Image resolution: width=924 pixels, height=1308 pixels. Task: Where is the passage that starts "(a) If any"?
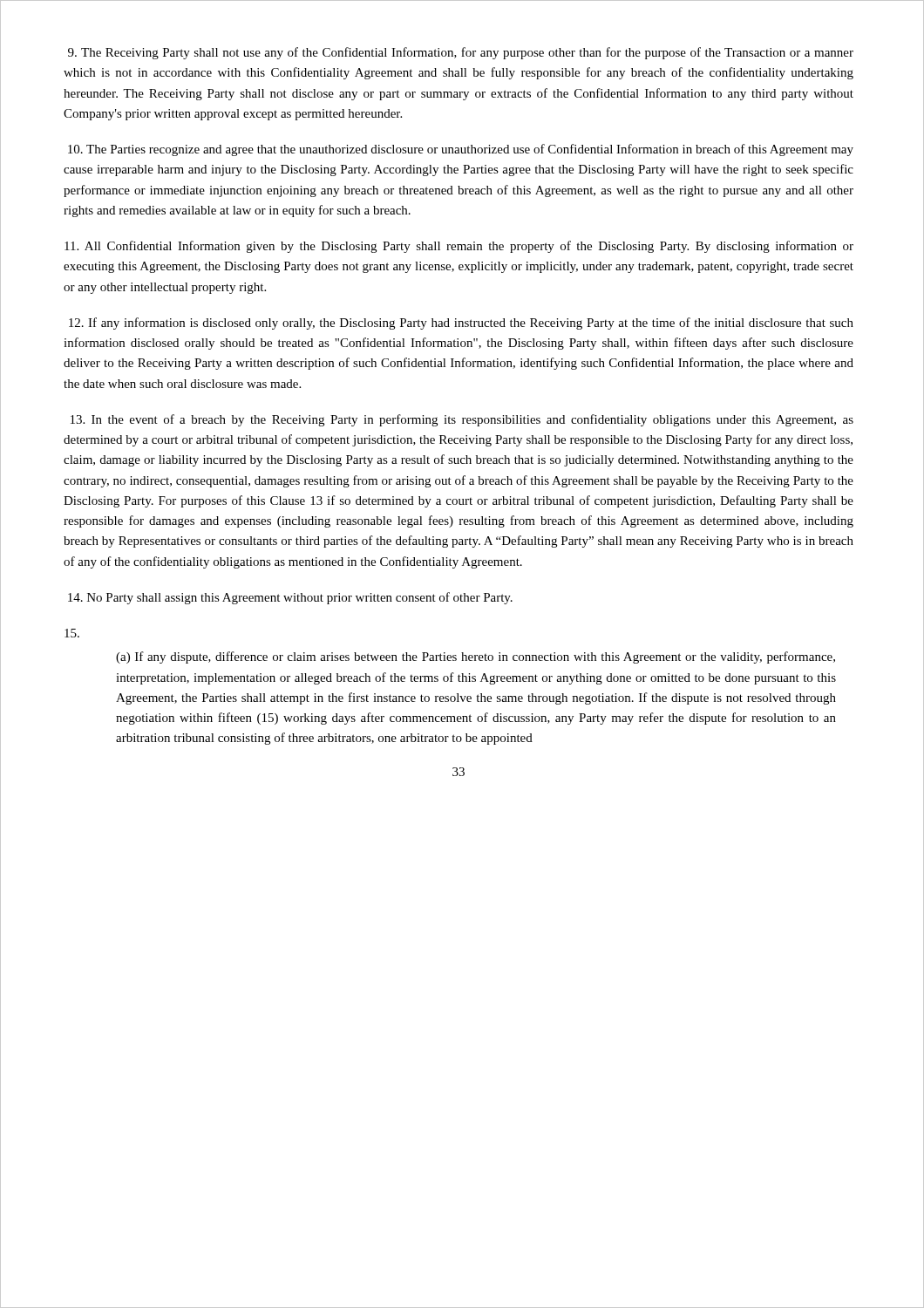coord(476,697)
